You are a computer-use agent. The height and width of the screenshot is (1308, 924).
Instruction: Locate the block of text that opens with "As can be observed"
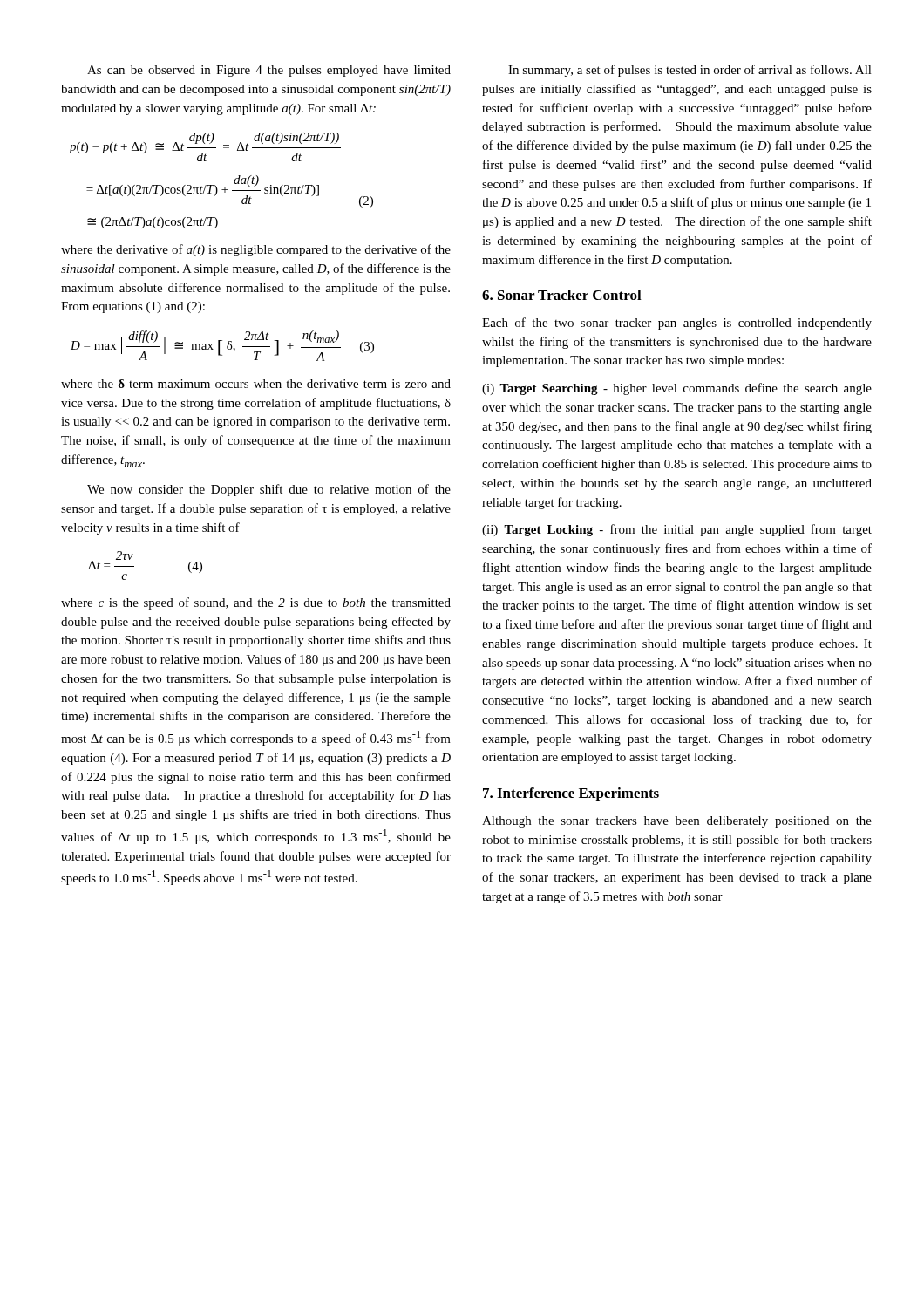(x=256, y=90)
